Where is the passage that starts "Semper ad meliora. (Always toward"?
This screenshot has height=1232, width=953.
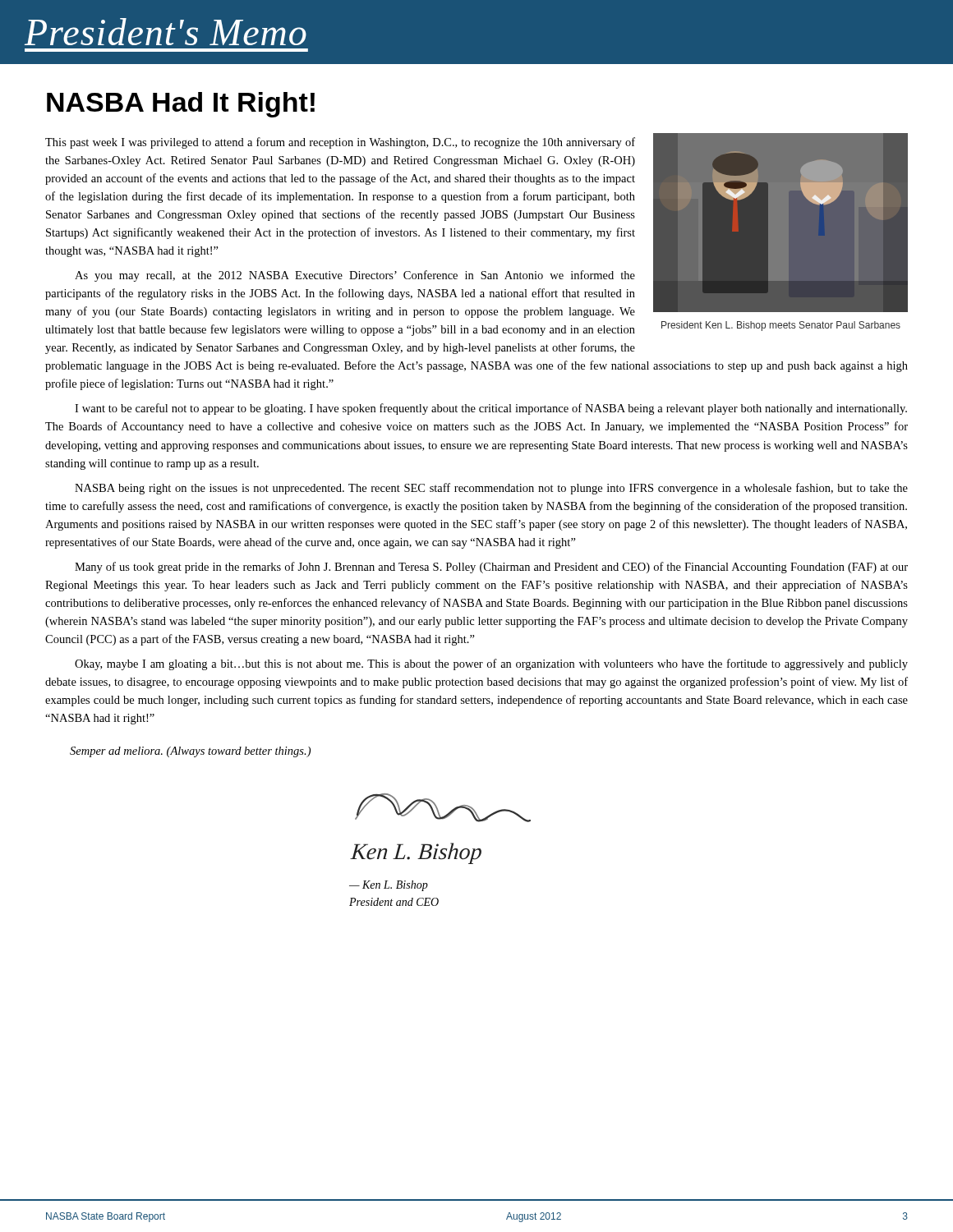pos(190,751)
